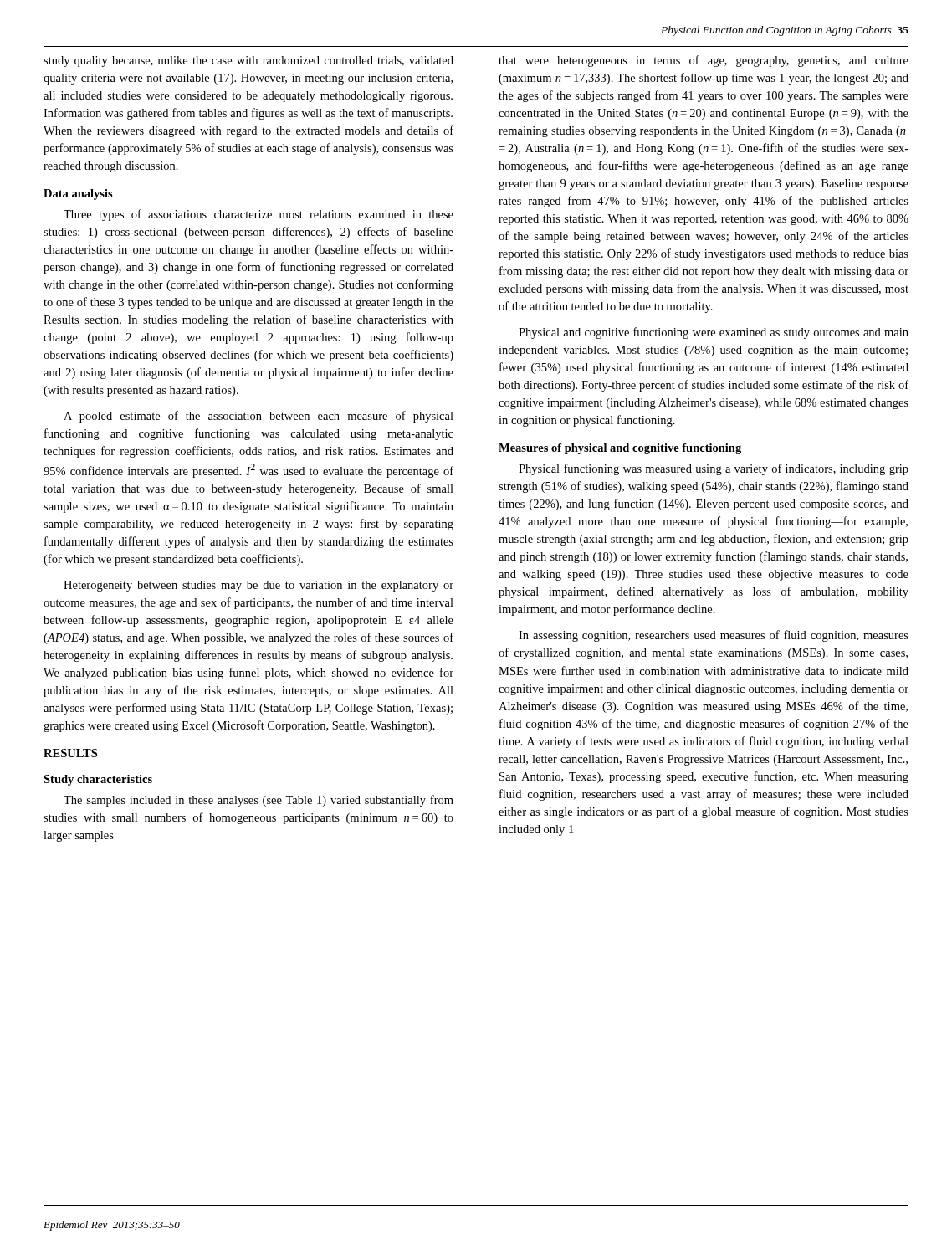Navigate to the block starting "The samples included in these analyses (see"
952x1255 pixels.
pyautogui.click(x=248, y=818)
